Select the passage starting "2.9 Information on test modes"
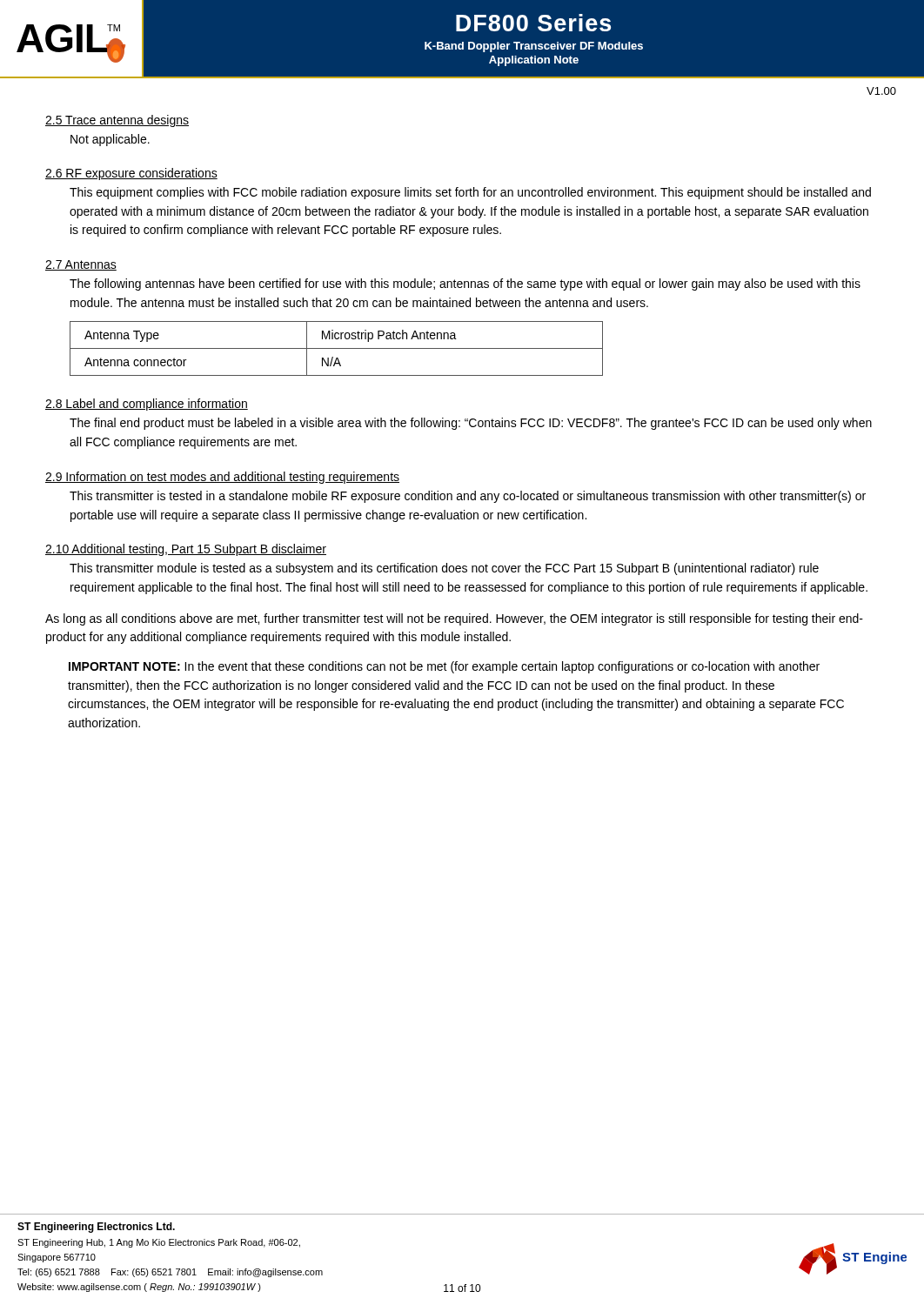The width and height of the screenshot is (924, 1305). [222, 477]
